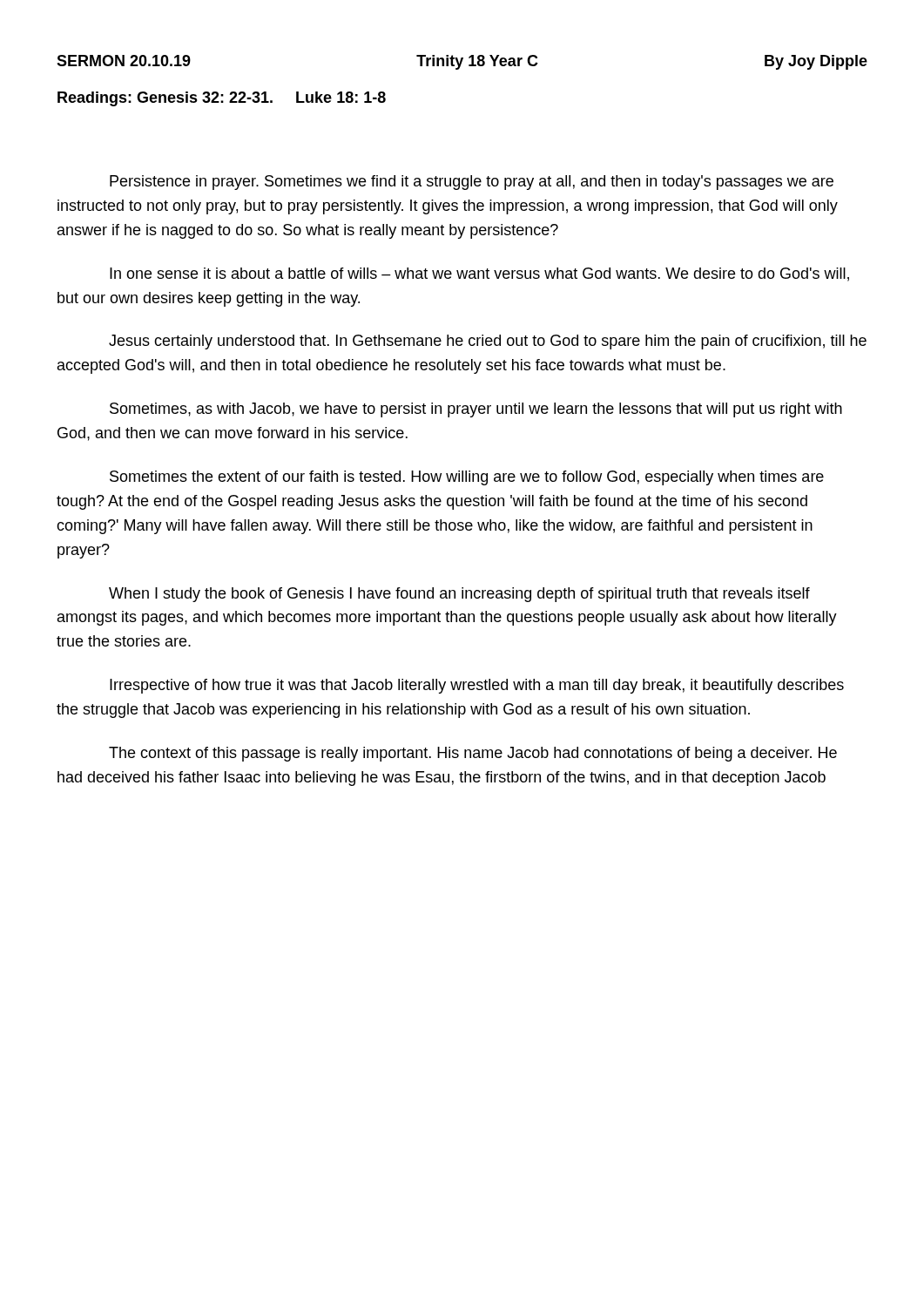
Task: Where is the passage that starts "In one sense it"?
Action: pos(462,286)
